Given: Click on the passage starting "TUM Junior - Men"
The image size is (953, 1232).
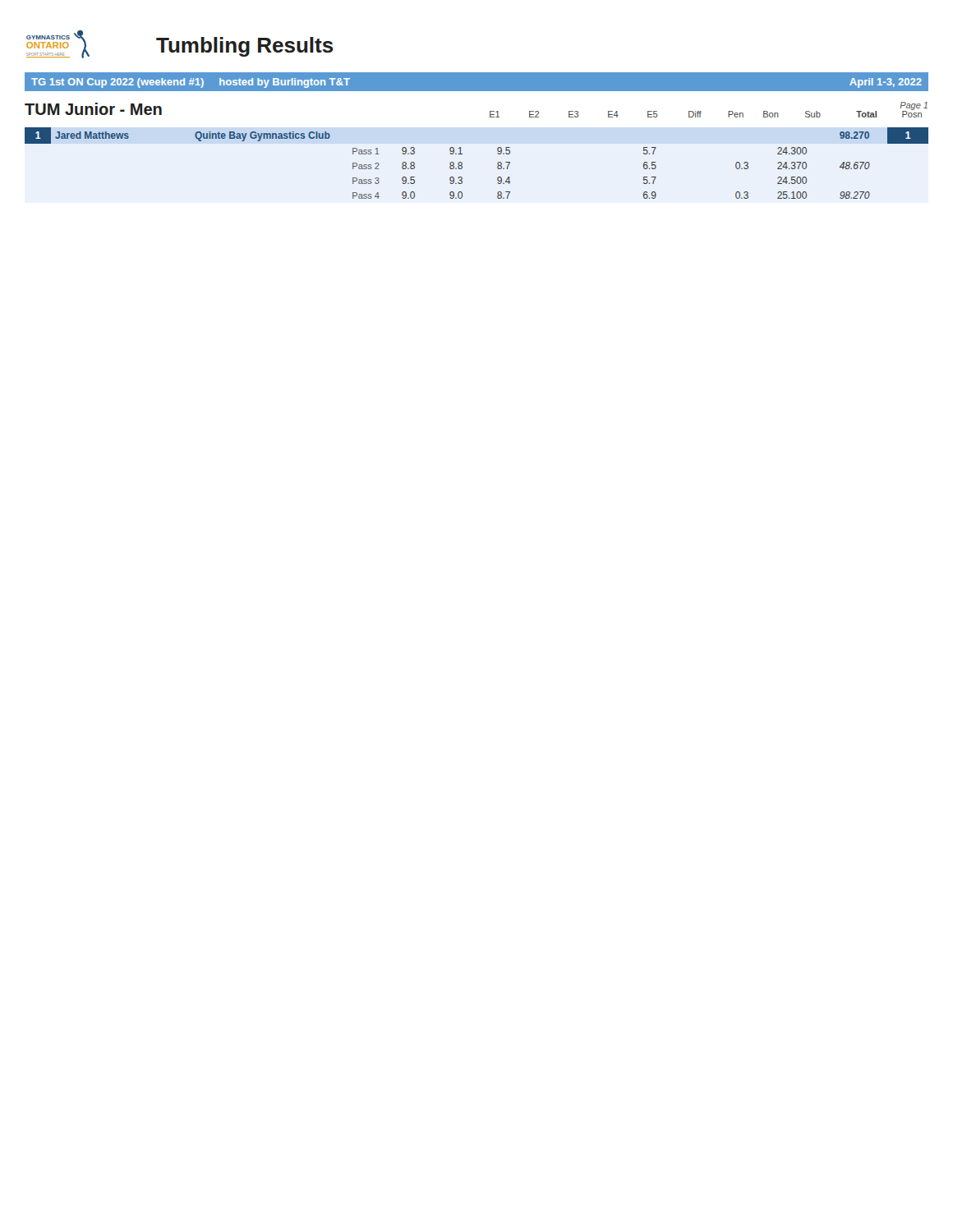Looking at the screenshot, I should coord(94,109).
